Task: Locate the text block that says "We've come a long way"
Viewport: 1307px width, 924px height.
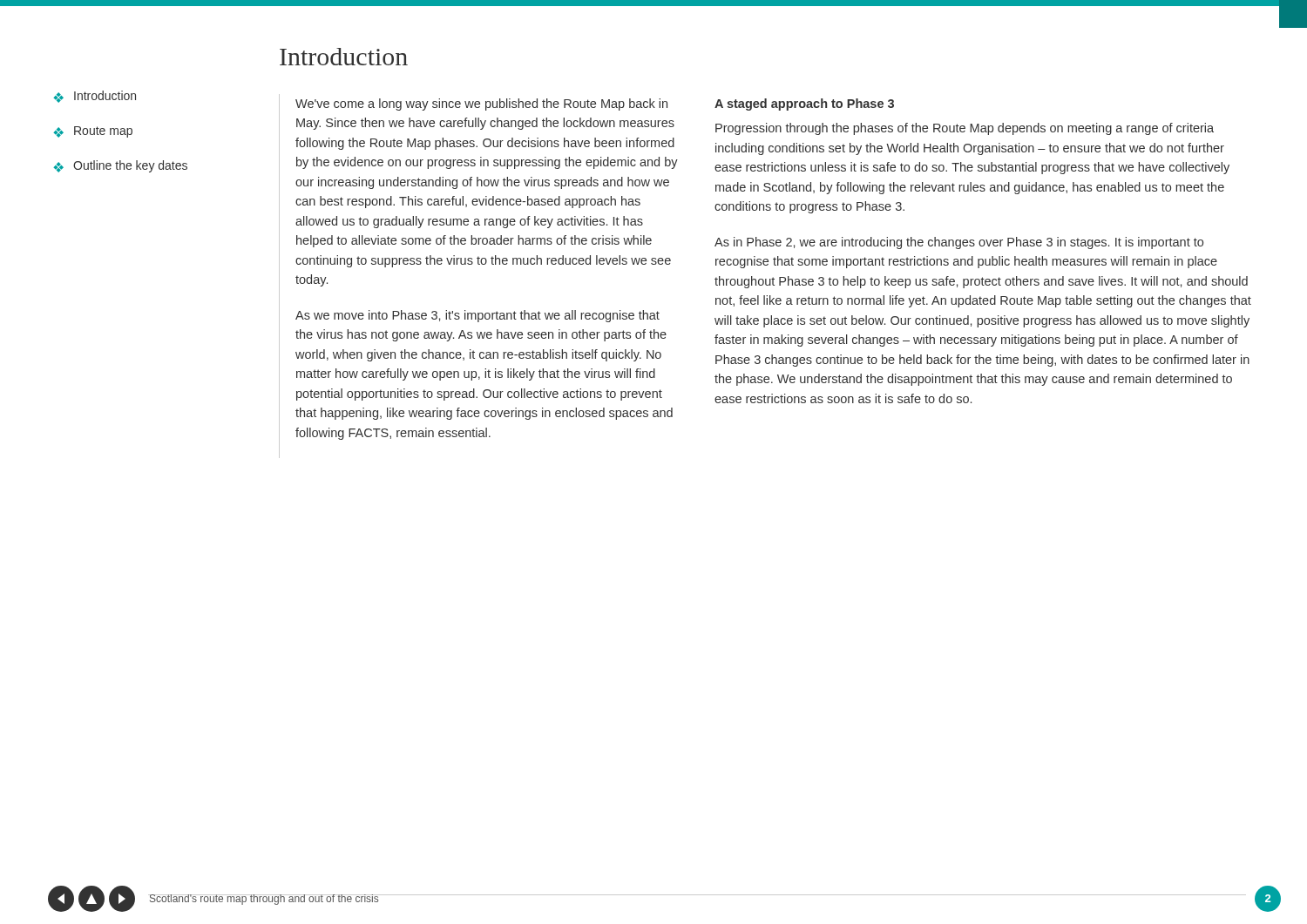Action: pos(486,192)
